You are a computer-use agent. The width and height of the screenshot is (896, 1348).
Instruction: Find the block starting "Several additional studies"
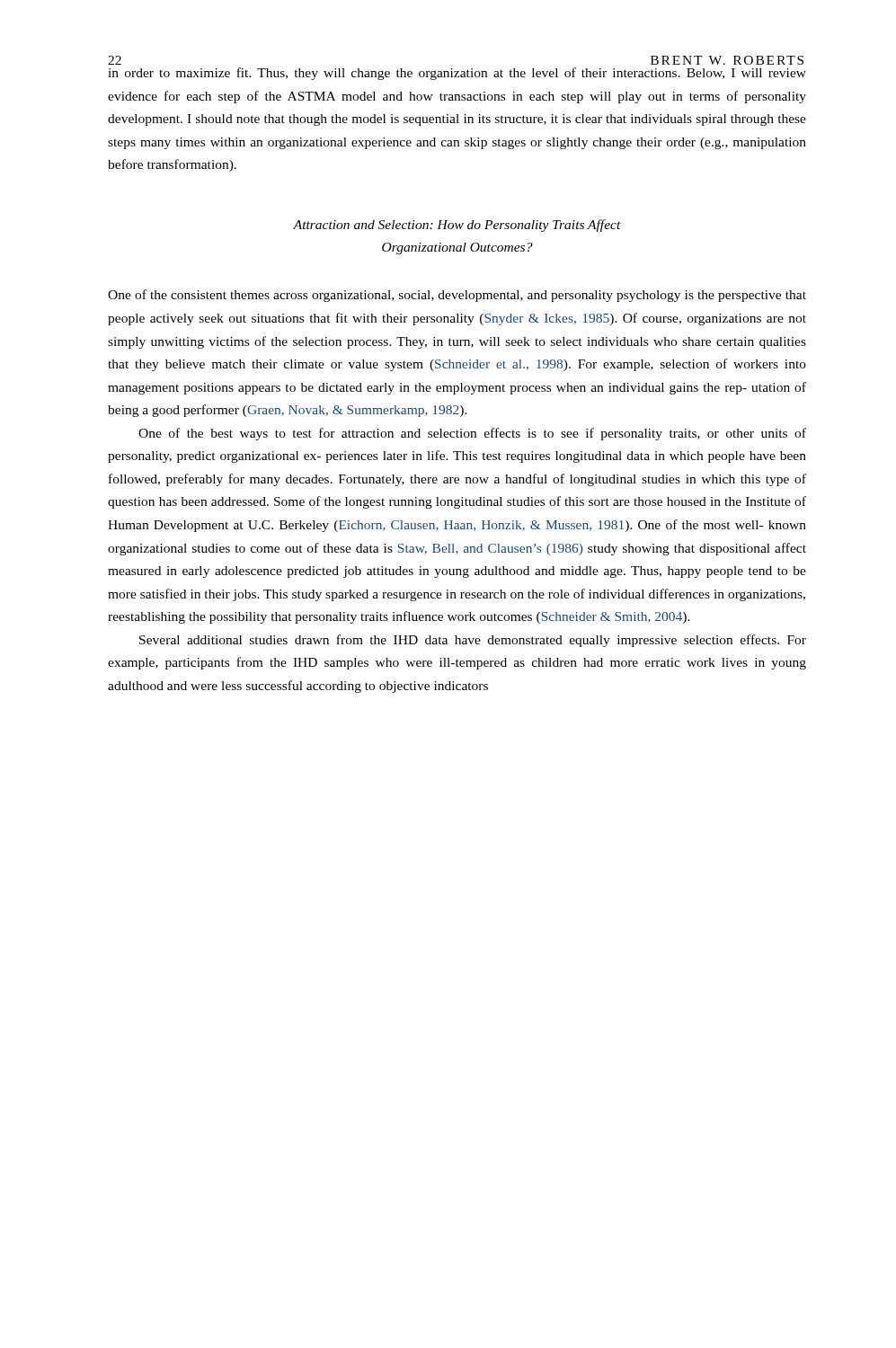click(457, 662)
